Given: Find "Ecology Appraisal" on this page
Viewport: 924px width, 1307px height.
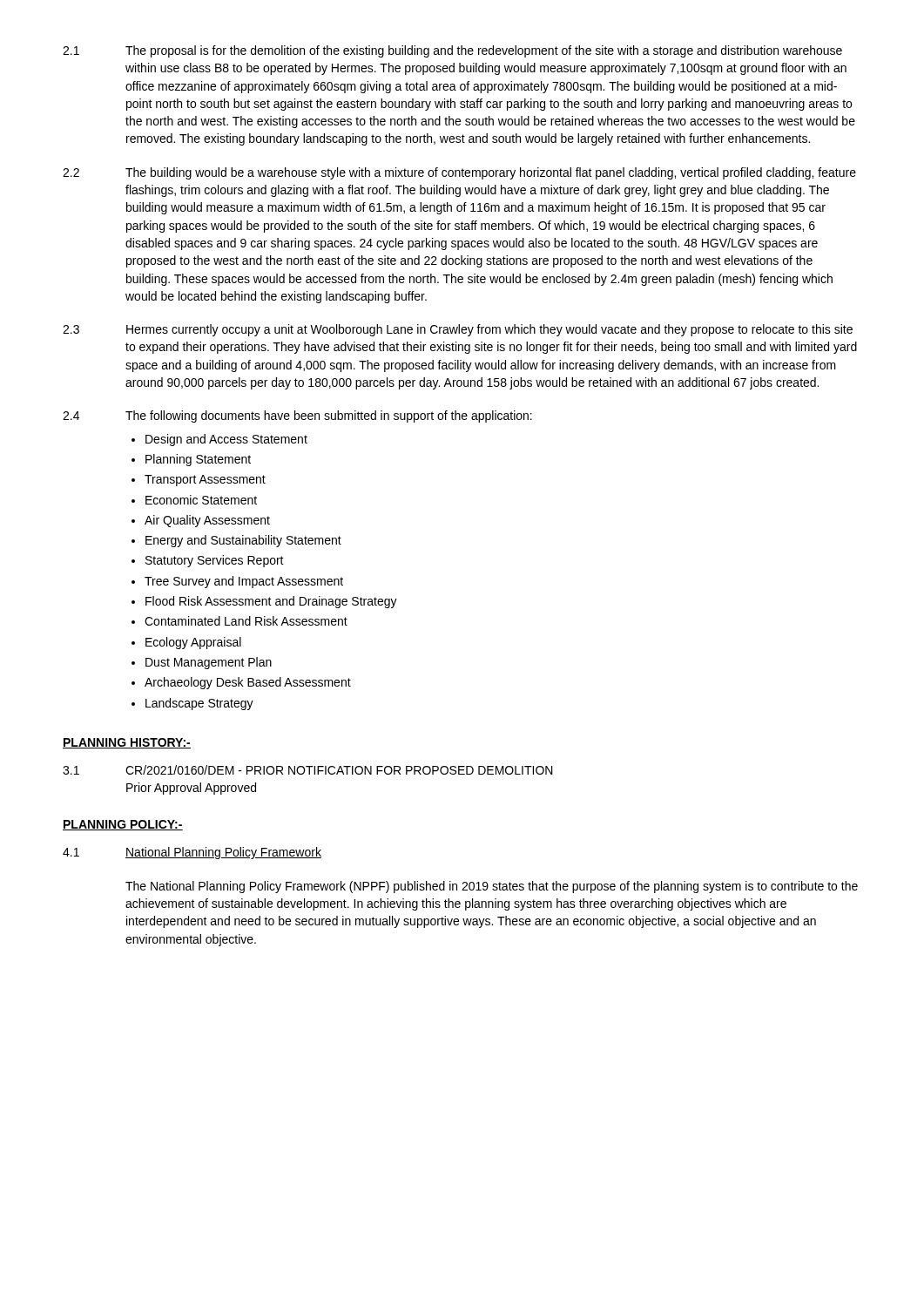Looking at the screenshot, I should point(193,642).
